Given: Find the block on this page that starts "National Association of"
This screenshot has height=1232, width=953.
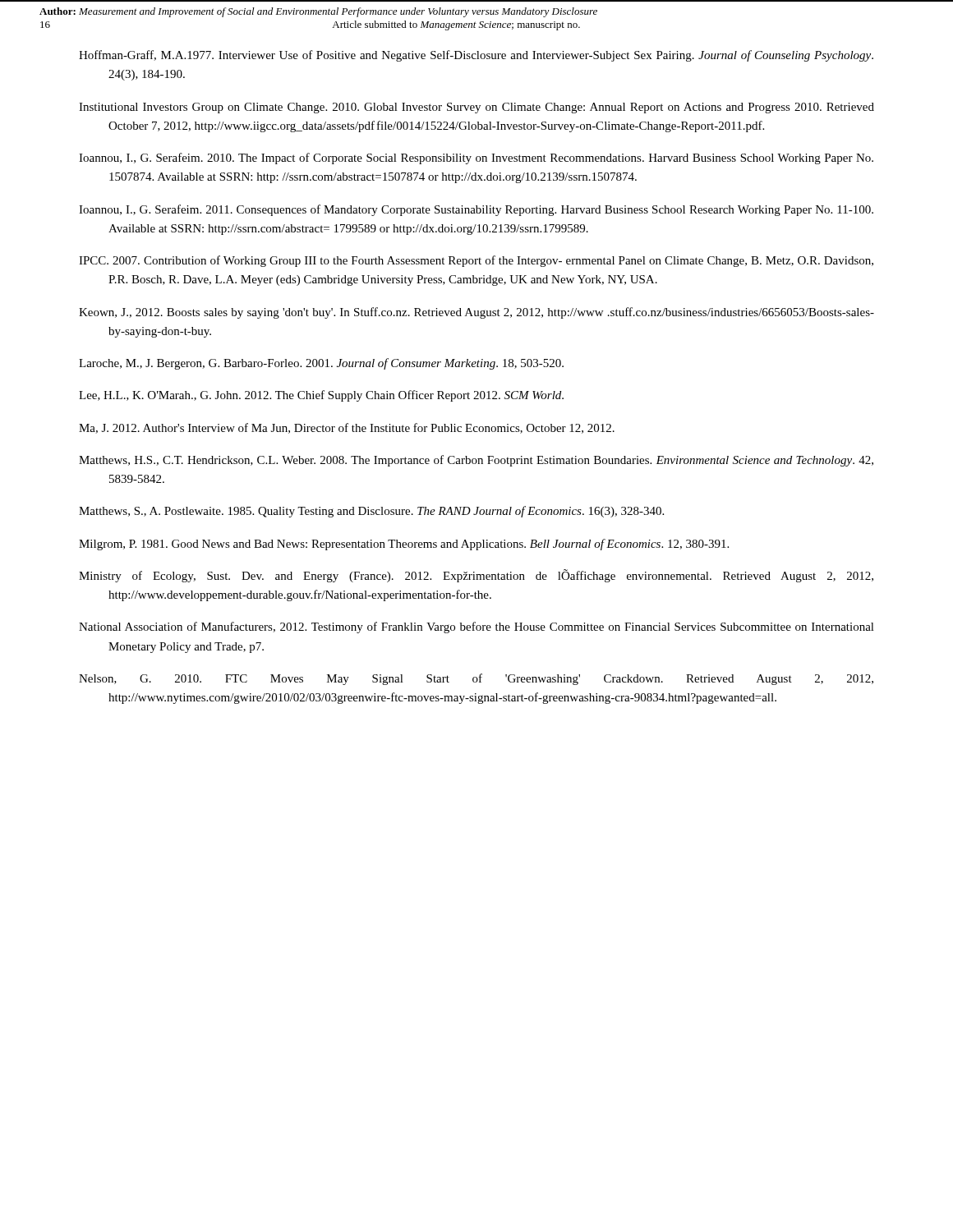Looking at the screenshot, I should 476,636.
